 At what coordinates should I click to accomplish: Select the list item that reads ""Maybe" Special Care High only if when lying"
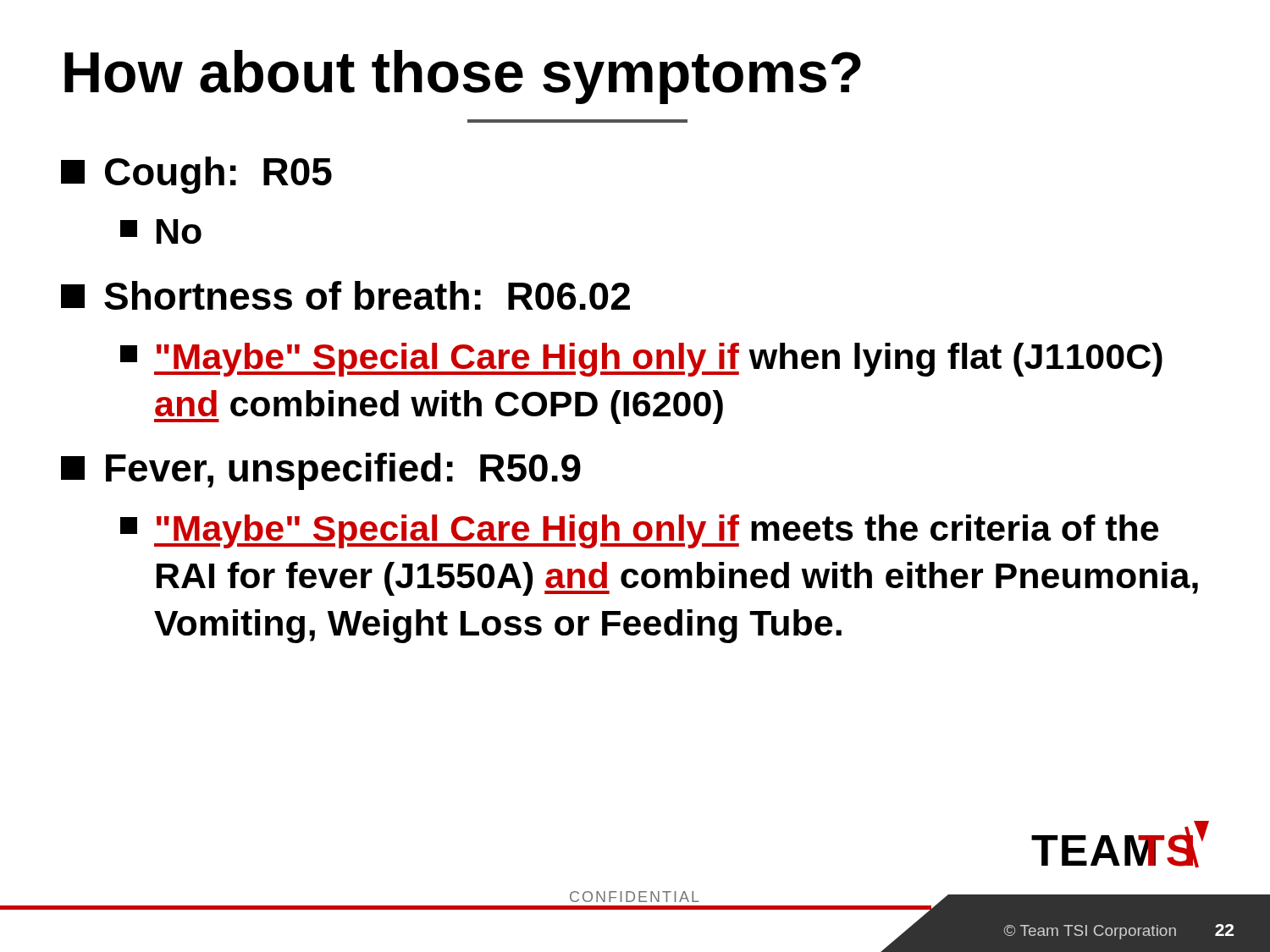click(665, 380)
